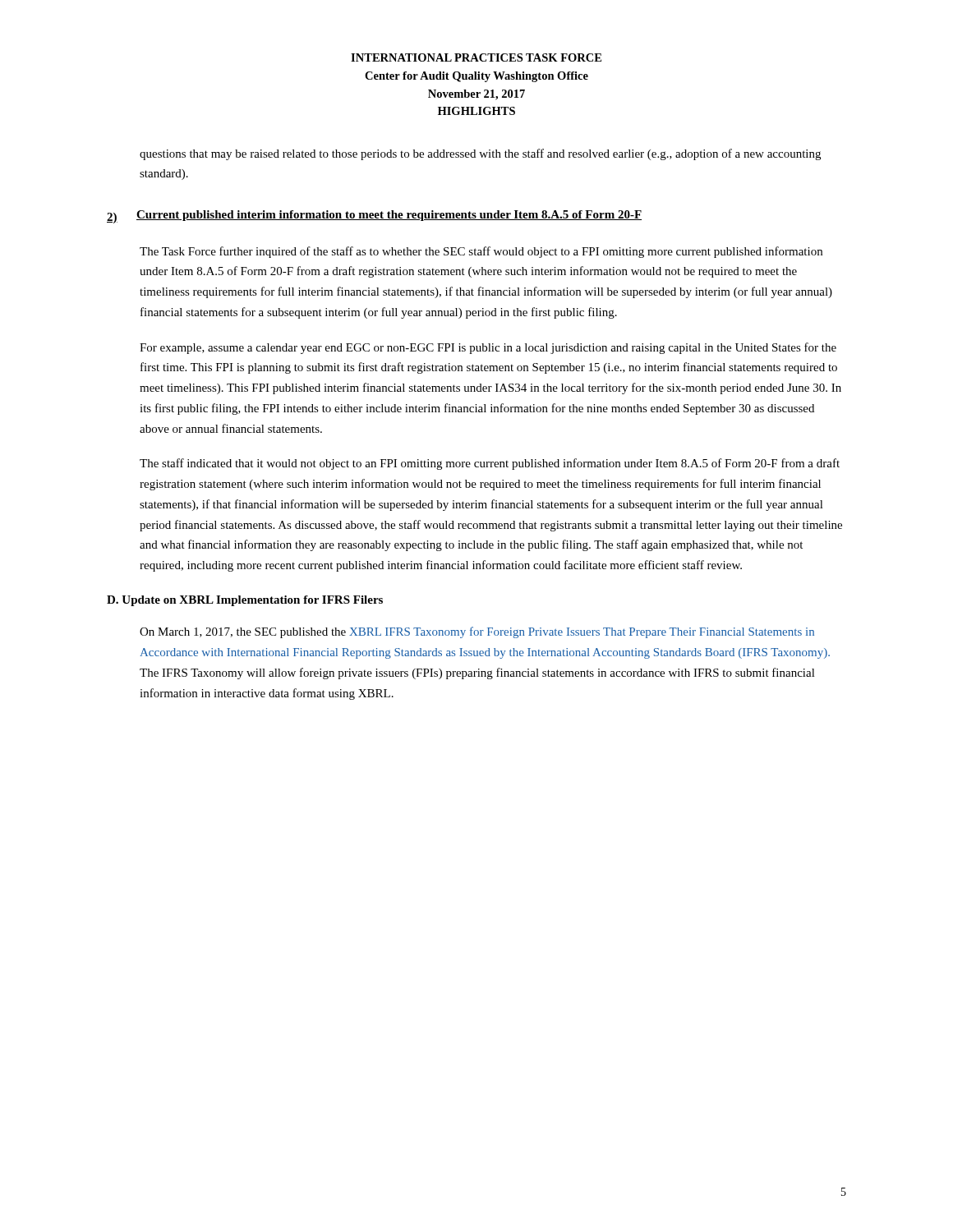Viewport: 953px width, 1232px height.
Task: Select the passage starting "The Task Force further inquired of the"
Action: 486,281
